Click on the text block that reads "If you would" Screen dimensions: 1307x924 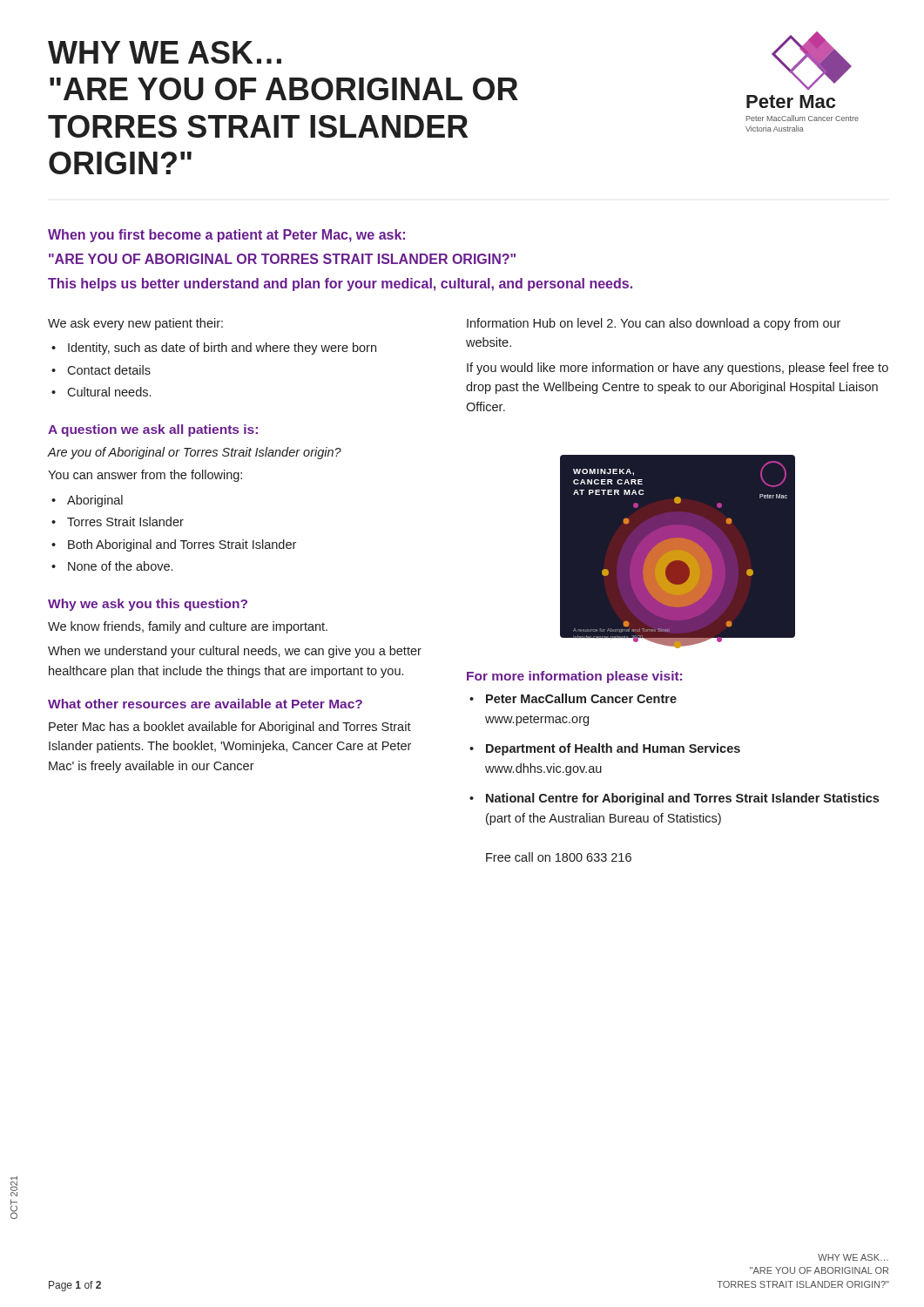677,387
